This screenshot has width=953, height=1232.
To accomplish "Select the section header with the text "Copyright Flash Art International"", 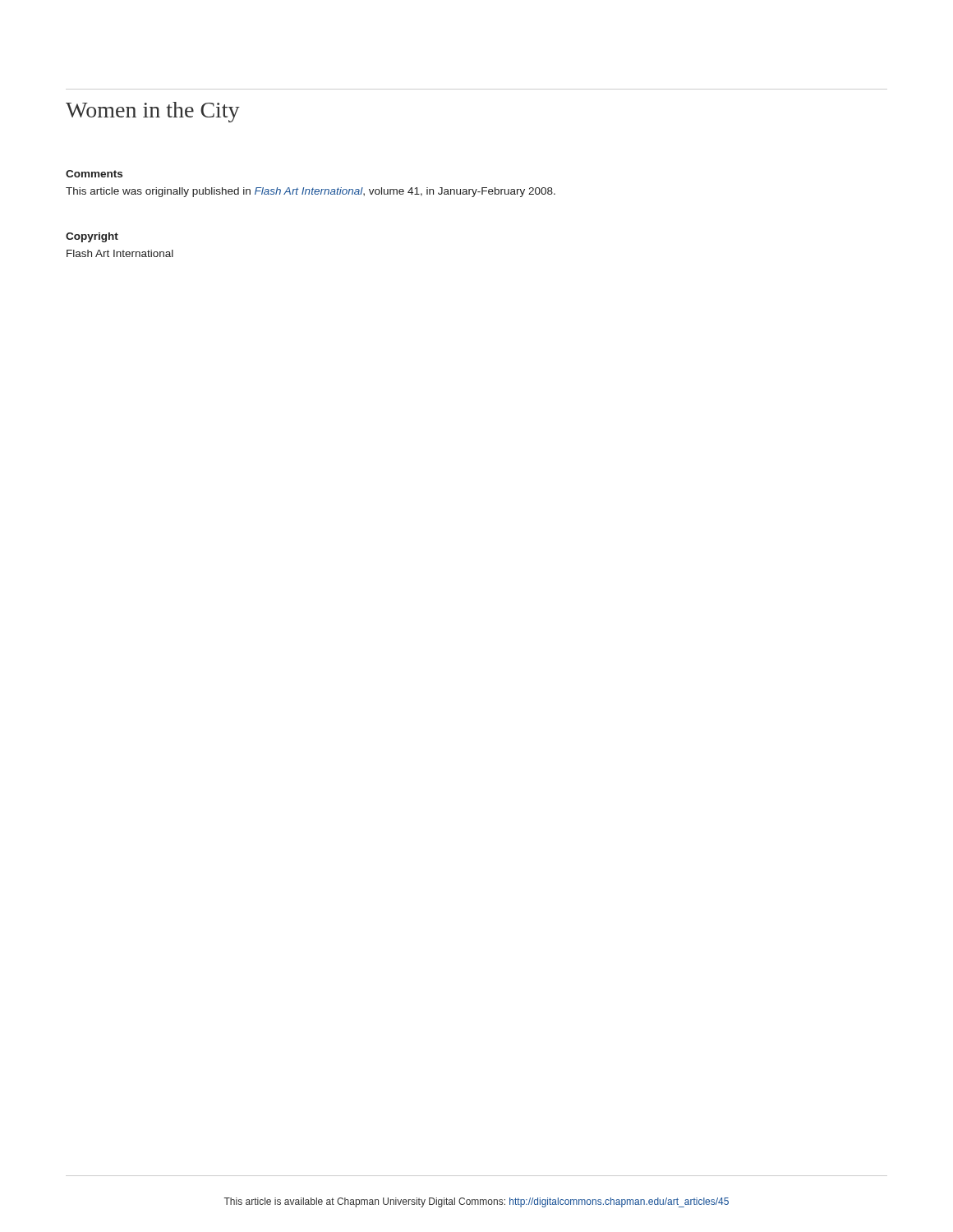I will point(92,237).
